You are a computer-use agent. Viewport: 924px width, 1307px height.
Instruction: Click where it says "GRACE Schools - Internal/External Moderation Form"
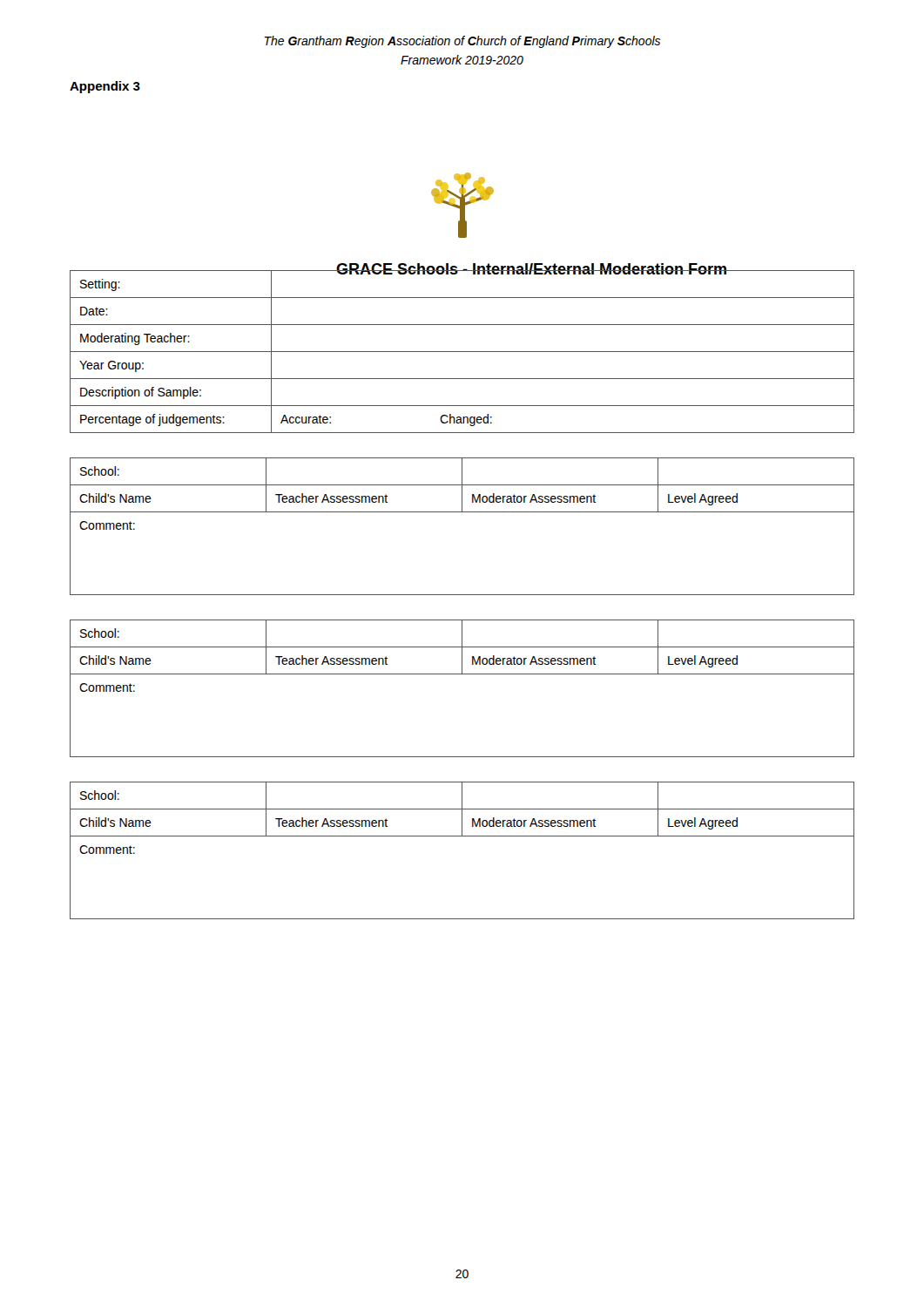[532, 269]
